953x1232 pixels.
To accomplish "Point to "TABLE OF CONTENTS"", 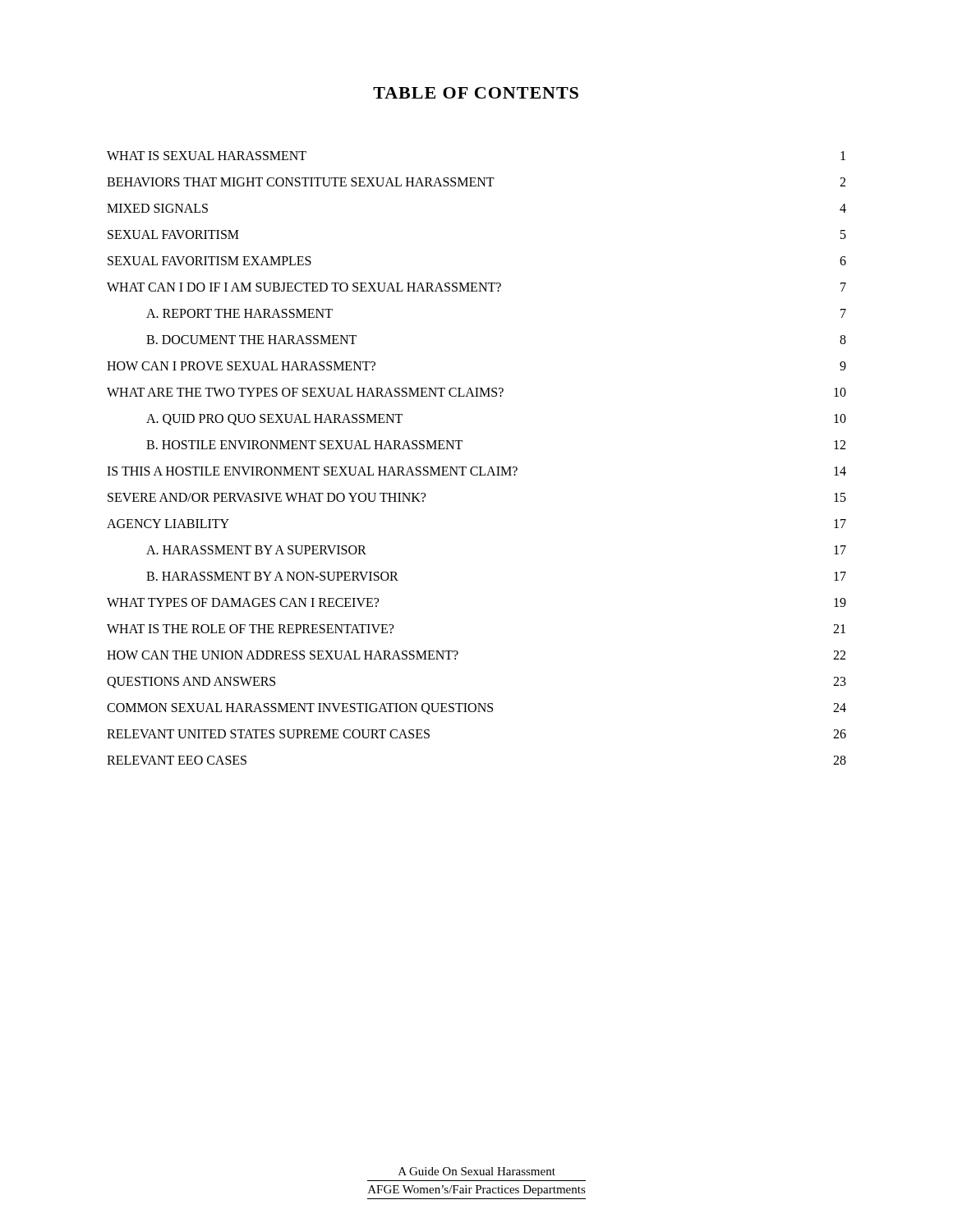I will point(476,92).
